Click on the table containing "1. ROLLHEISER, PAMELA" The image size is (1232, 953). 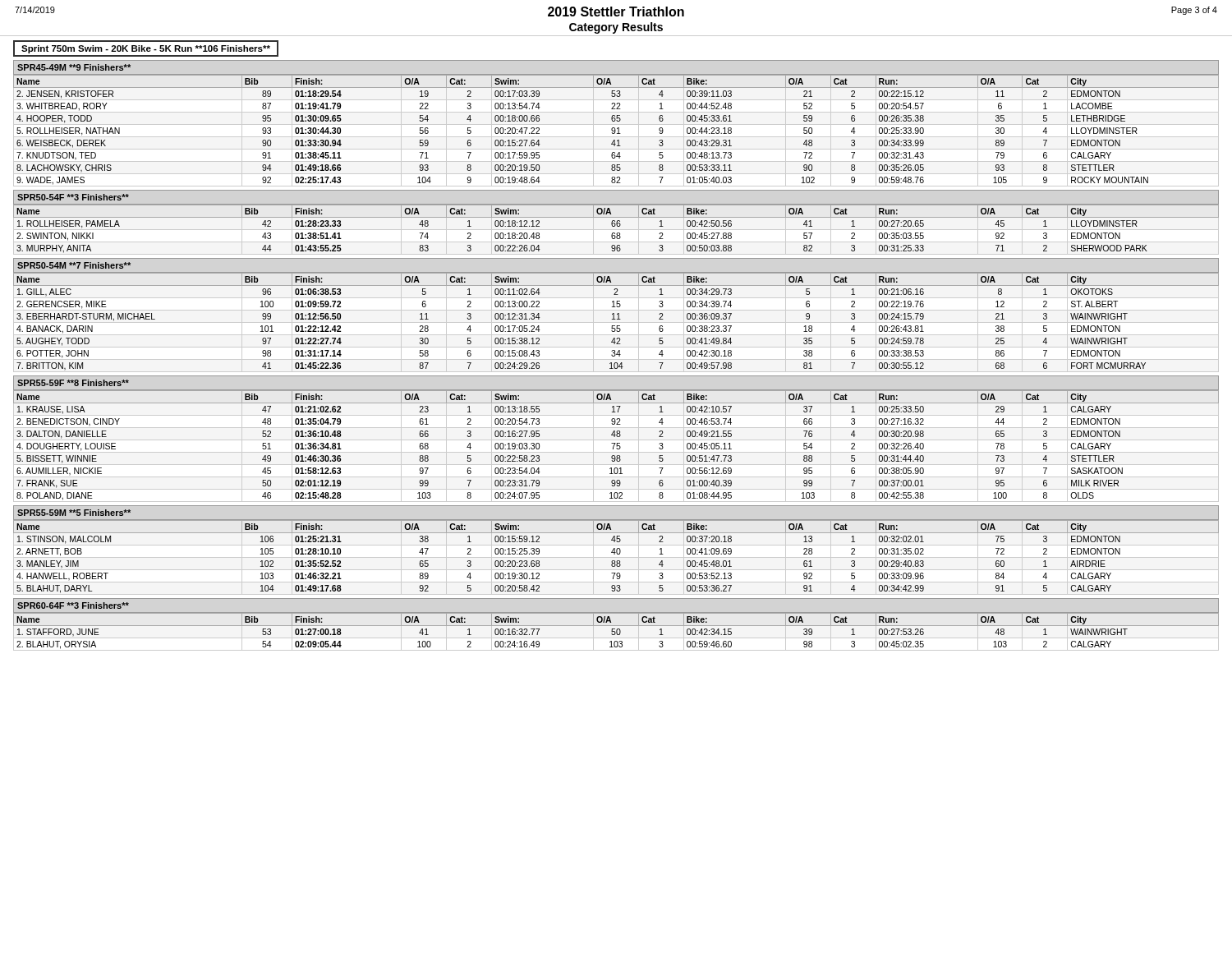(616, 222)
